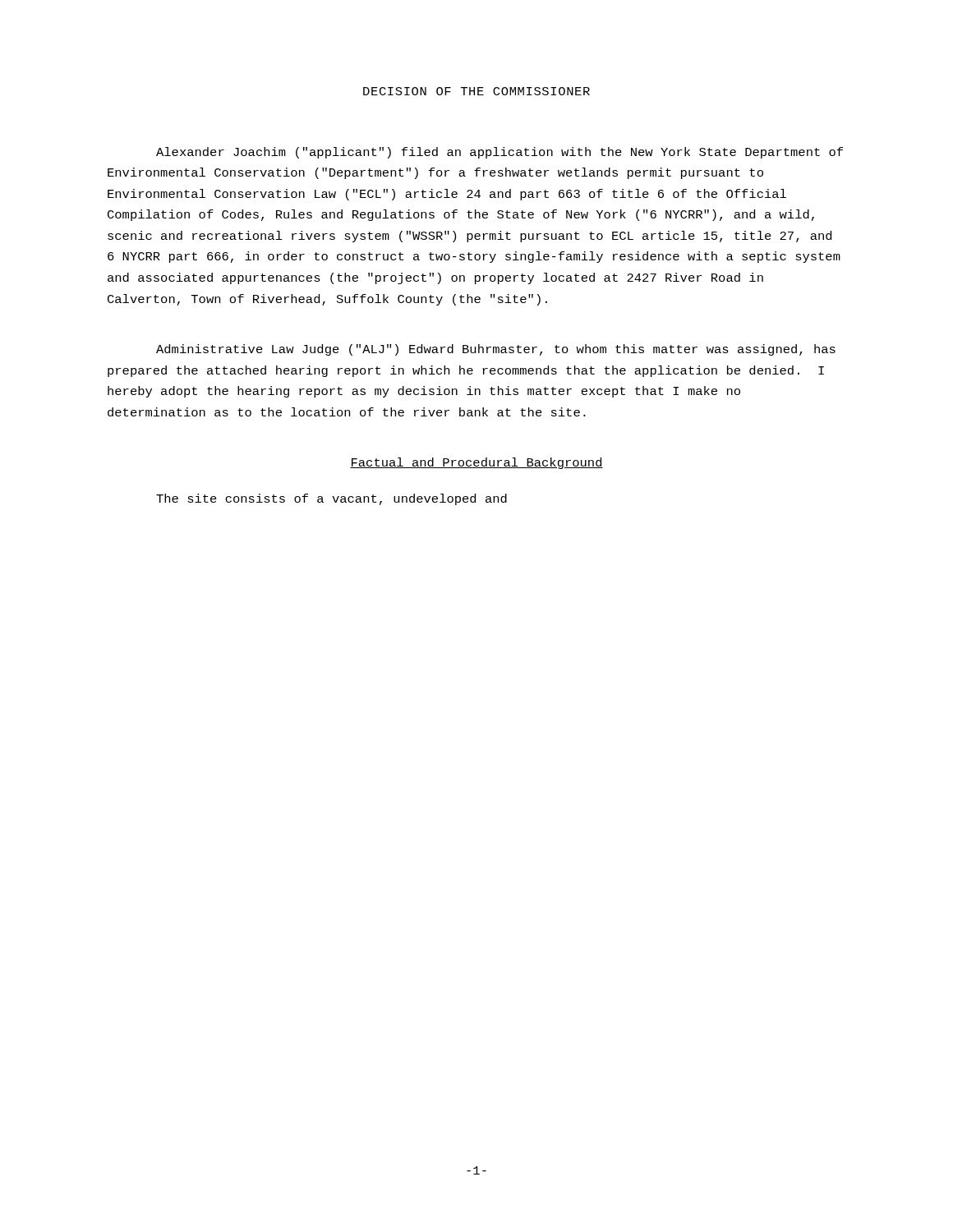Select the section header with the text "Factual and Procedural Background"
Image resolution: width=953 pixels, height=1232 pixels.
tap(476, 463)
